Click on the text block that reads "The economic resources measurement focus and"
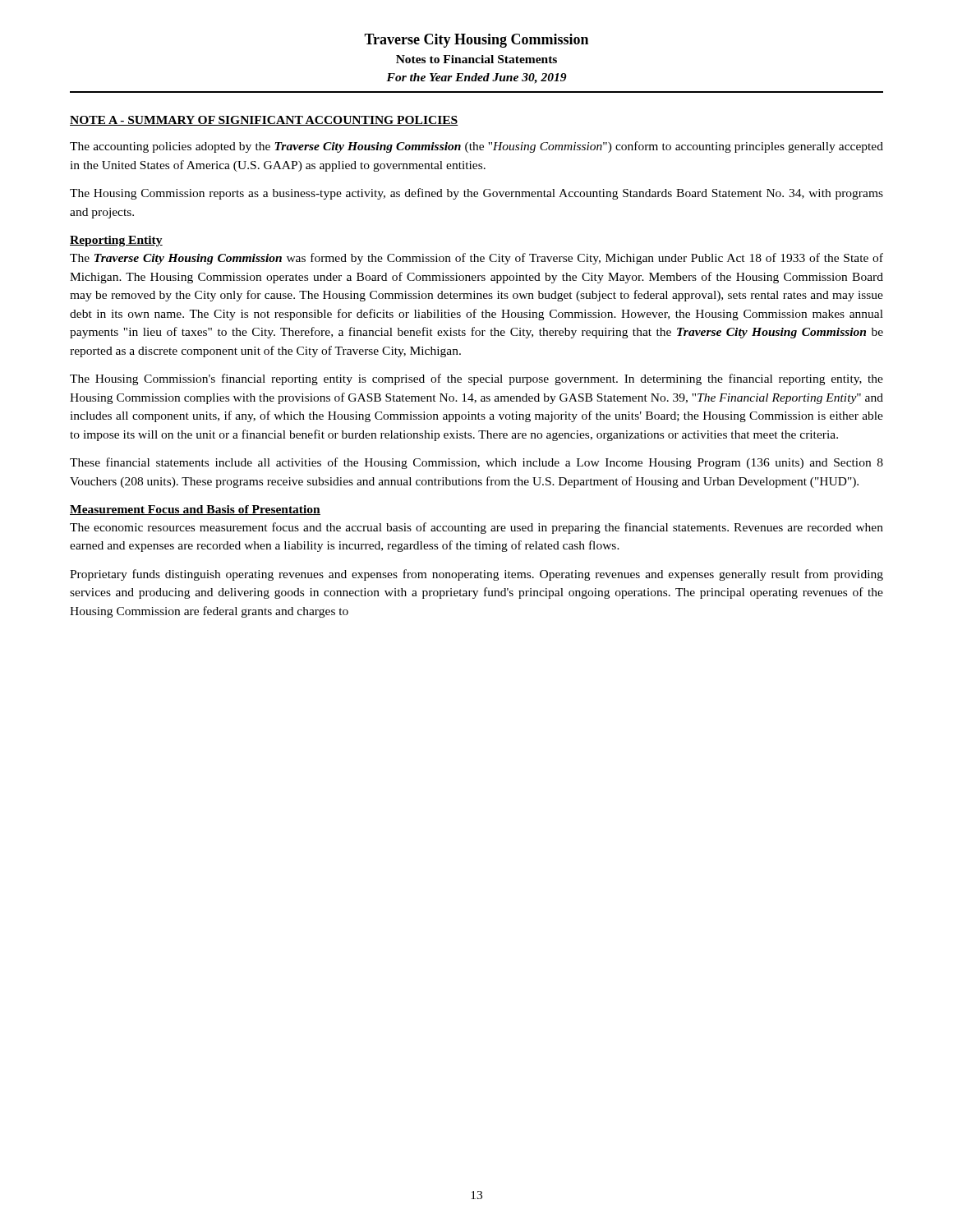 coord(476,537)
